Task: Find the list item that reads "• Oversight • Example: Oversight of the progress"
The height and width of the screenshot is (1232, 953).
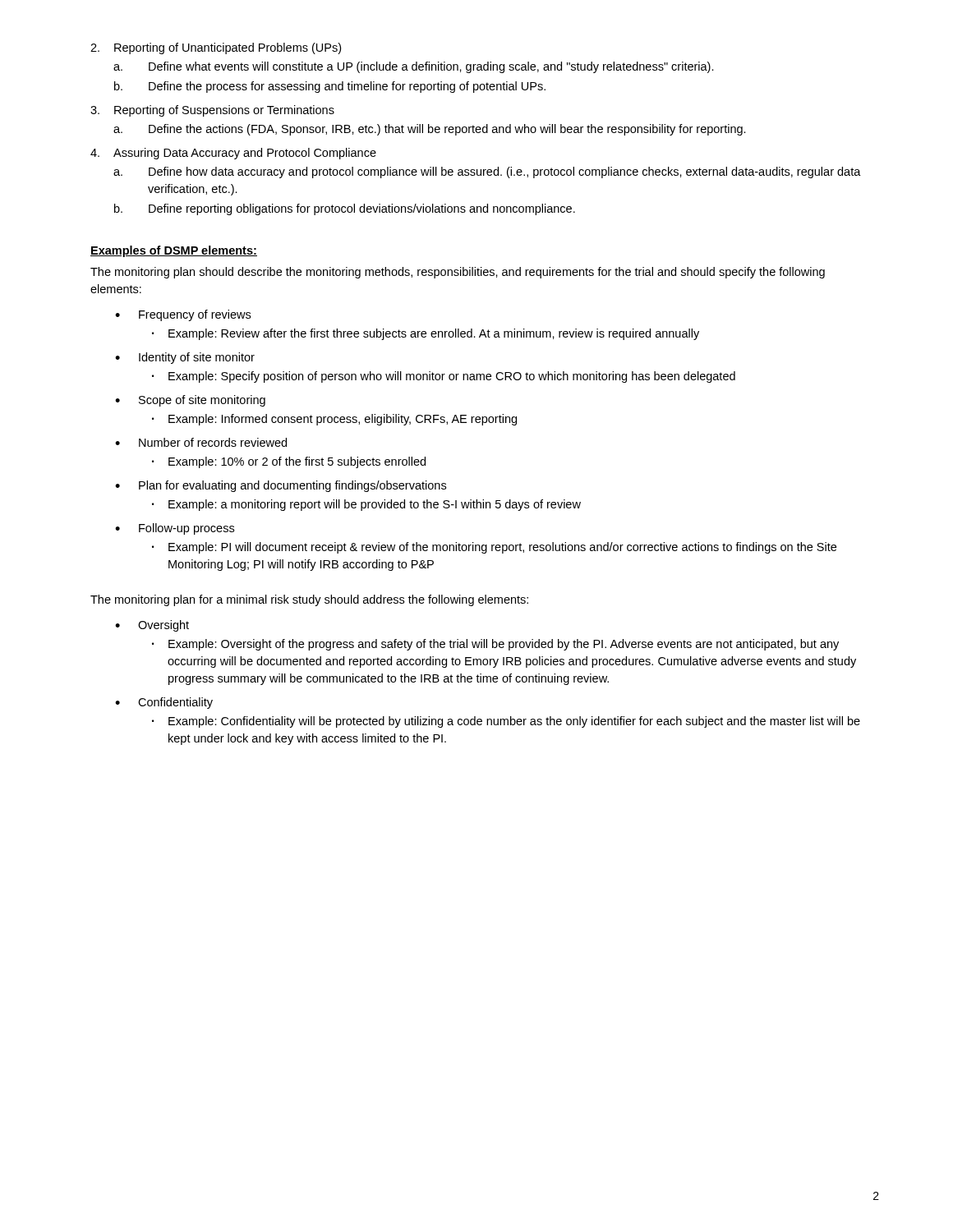Action: pyautogui.click(x=497, y=654)
